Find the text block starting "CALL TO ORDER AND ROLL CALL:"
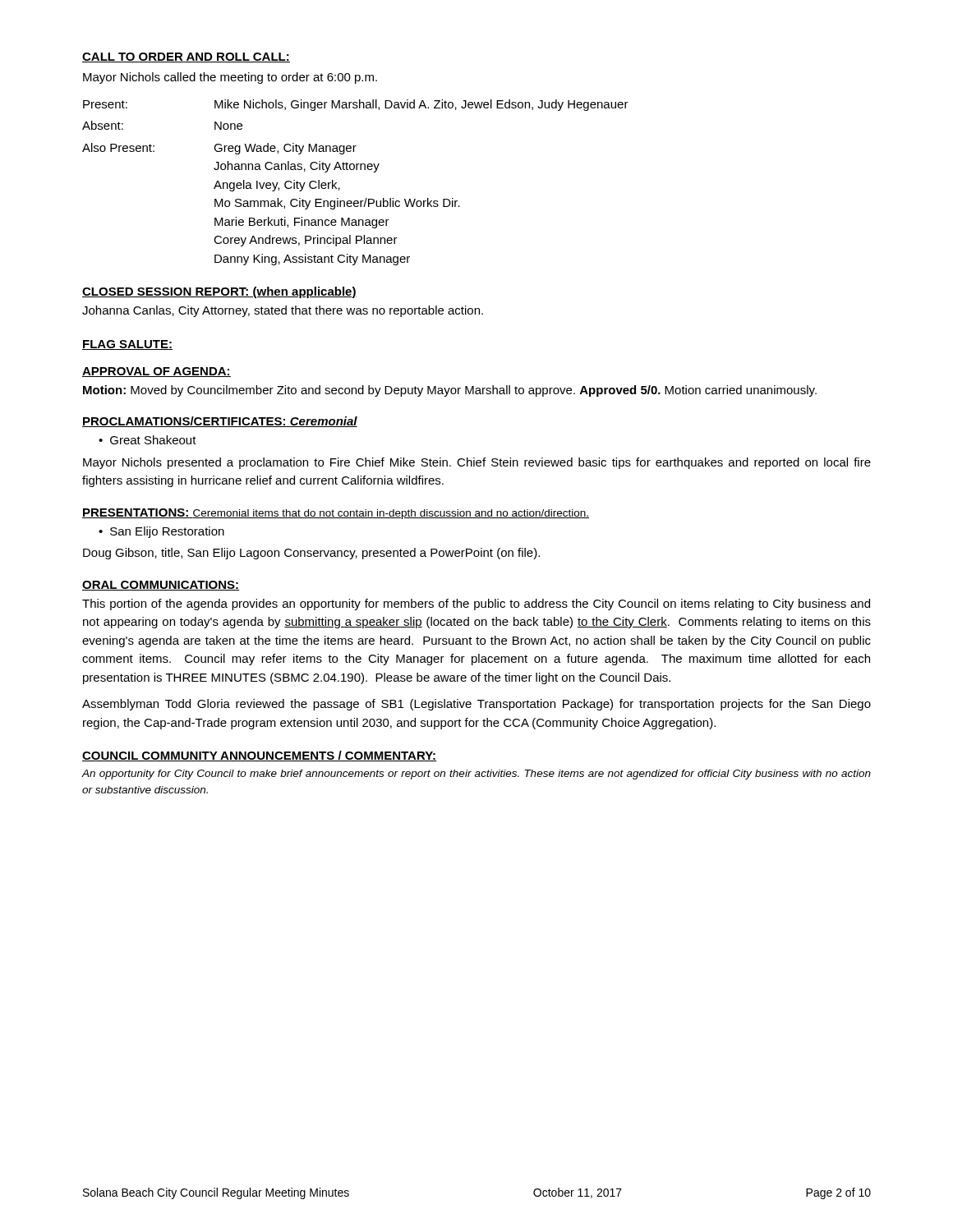 pyautogui.click(x=186, y=56)
